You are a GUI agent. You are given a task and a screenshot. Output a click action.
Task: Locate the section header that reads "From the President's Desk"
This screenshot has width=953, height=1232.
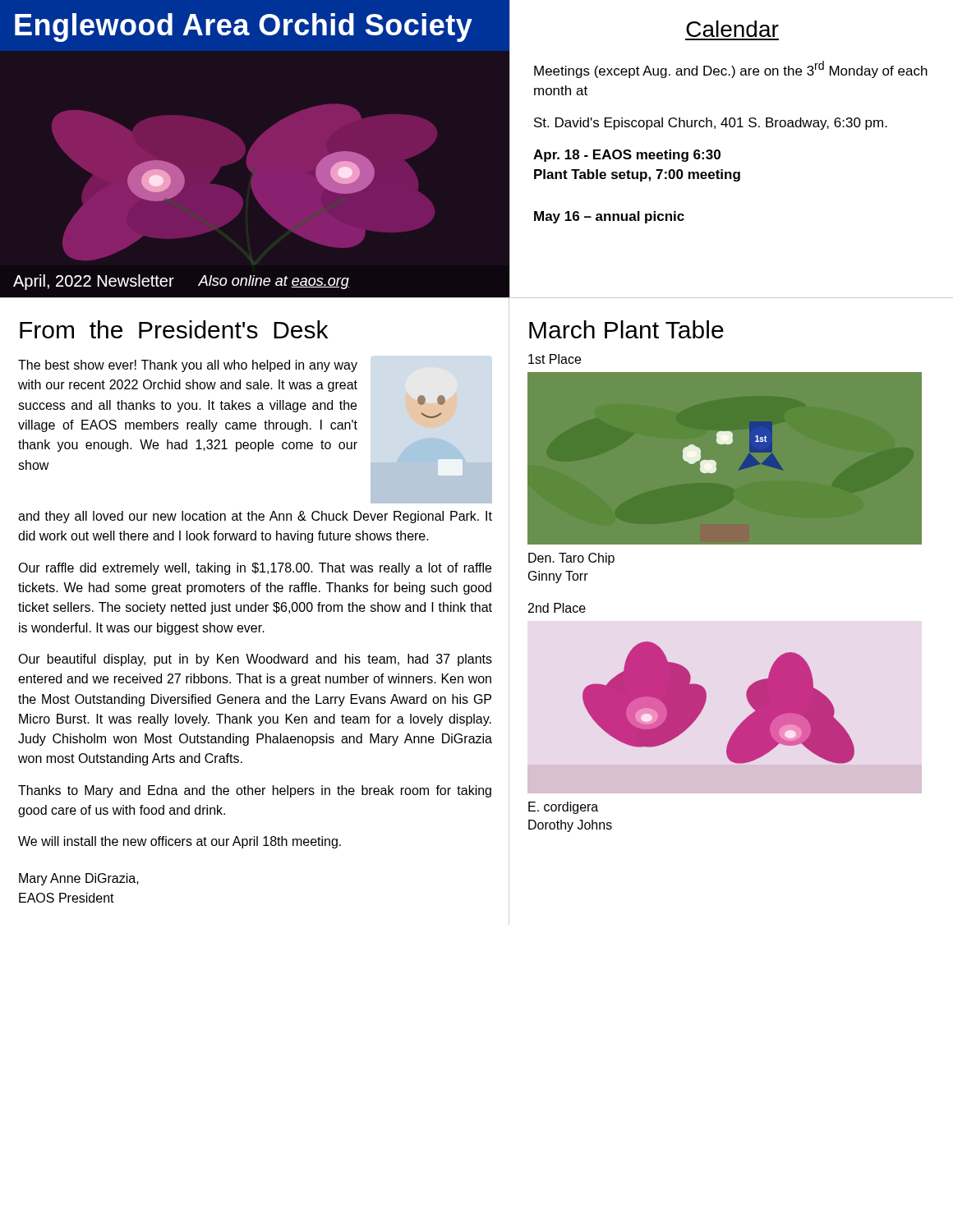[x=173, y=330]
